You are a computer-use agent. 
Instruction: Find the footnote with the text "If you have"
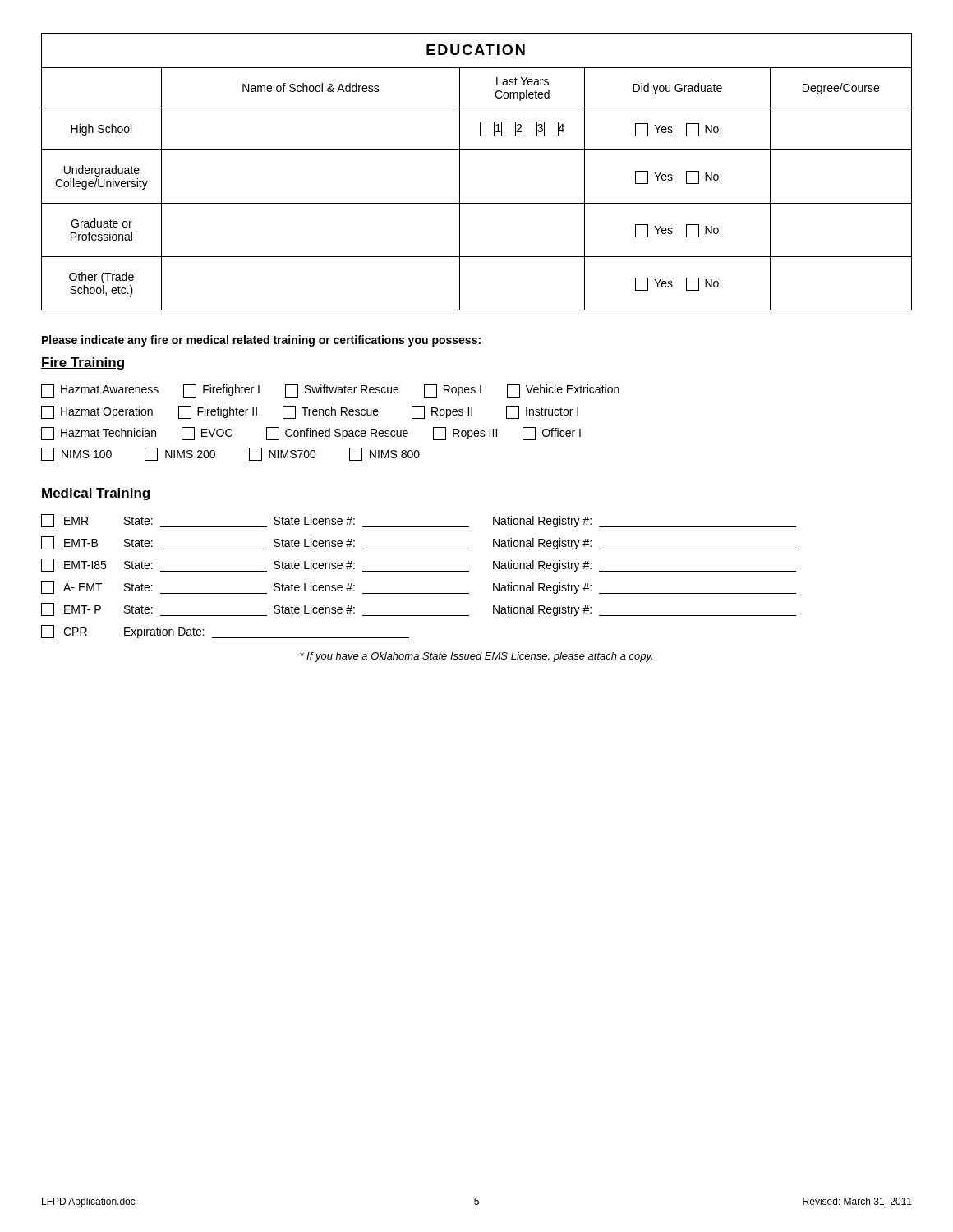pos(476,656)
